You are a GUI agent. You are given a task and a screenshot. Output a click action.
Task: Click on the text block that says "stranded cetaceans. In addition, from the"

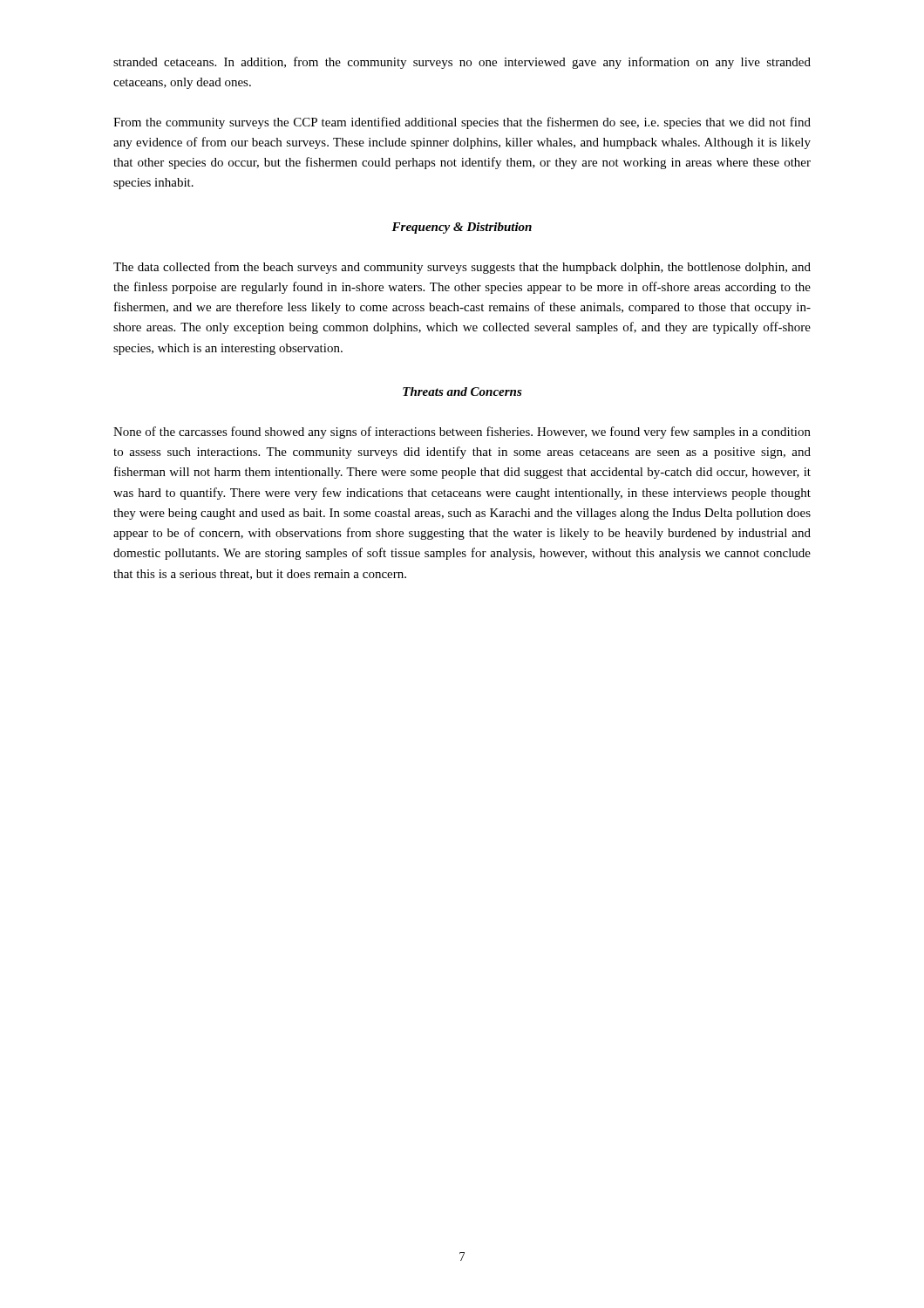tap(462, 72)
